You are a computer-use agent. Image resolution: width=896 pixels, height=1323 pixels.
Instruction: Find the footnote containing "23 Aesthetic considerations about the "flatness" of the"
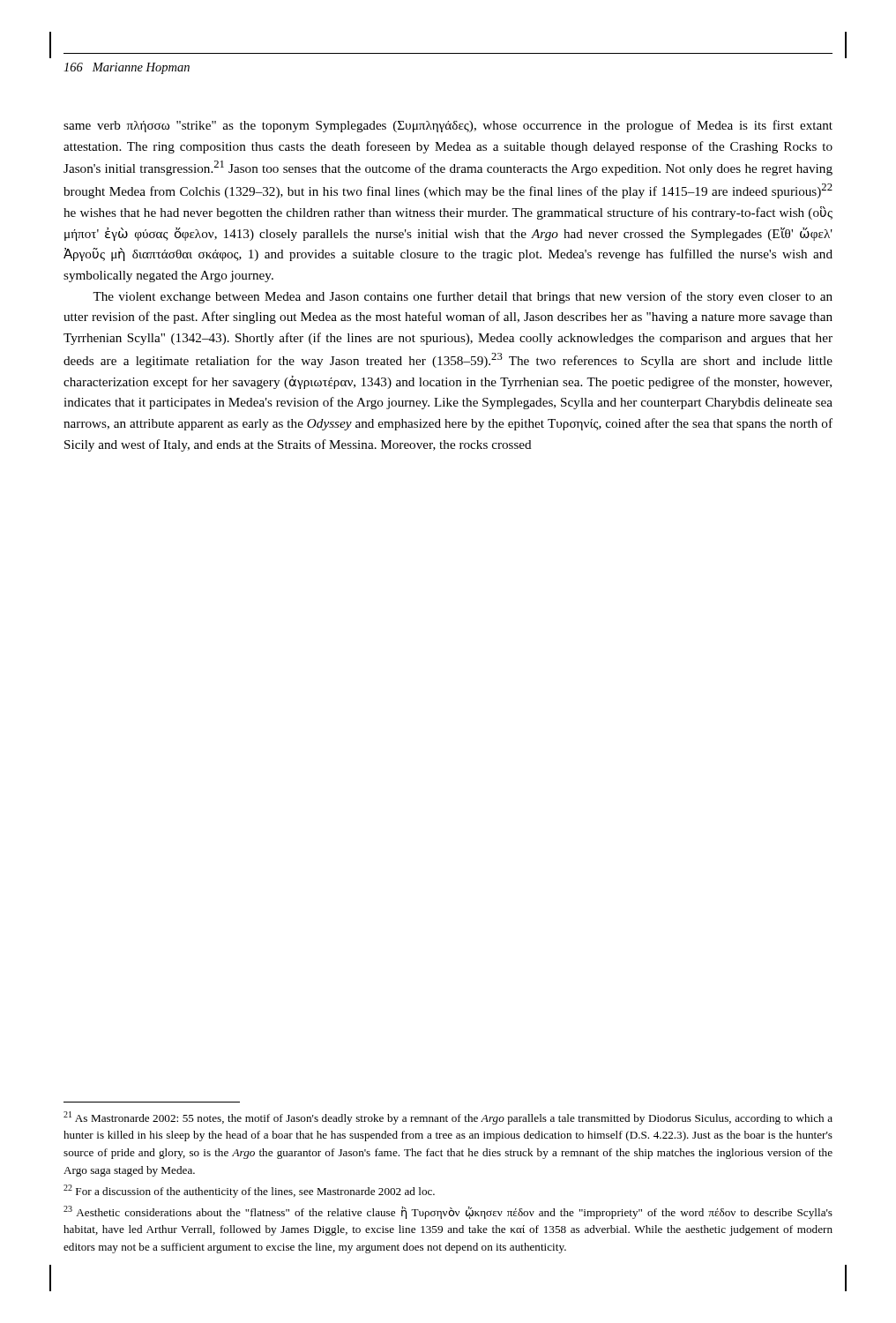(x=448, y=1229)
